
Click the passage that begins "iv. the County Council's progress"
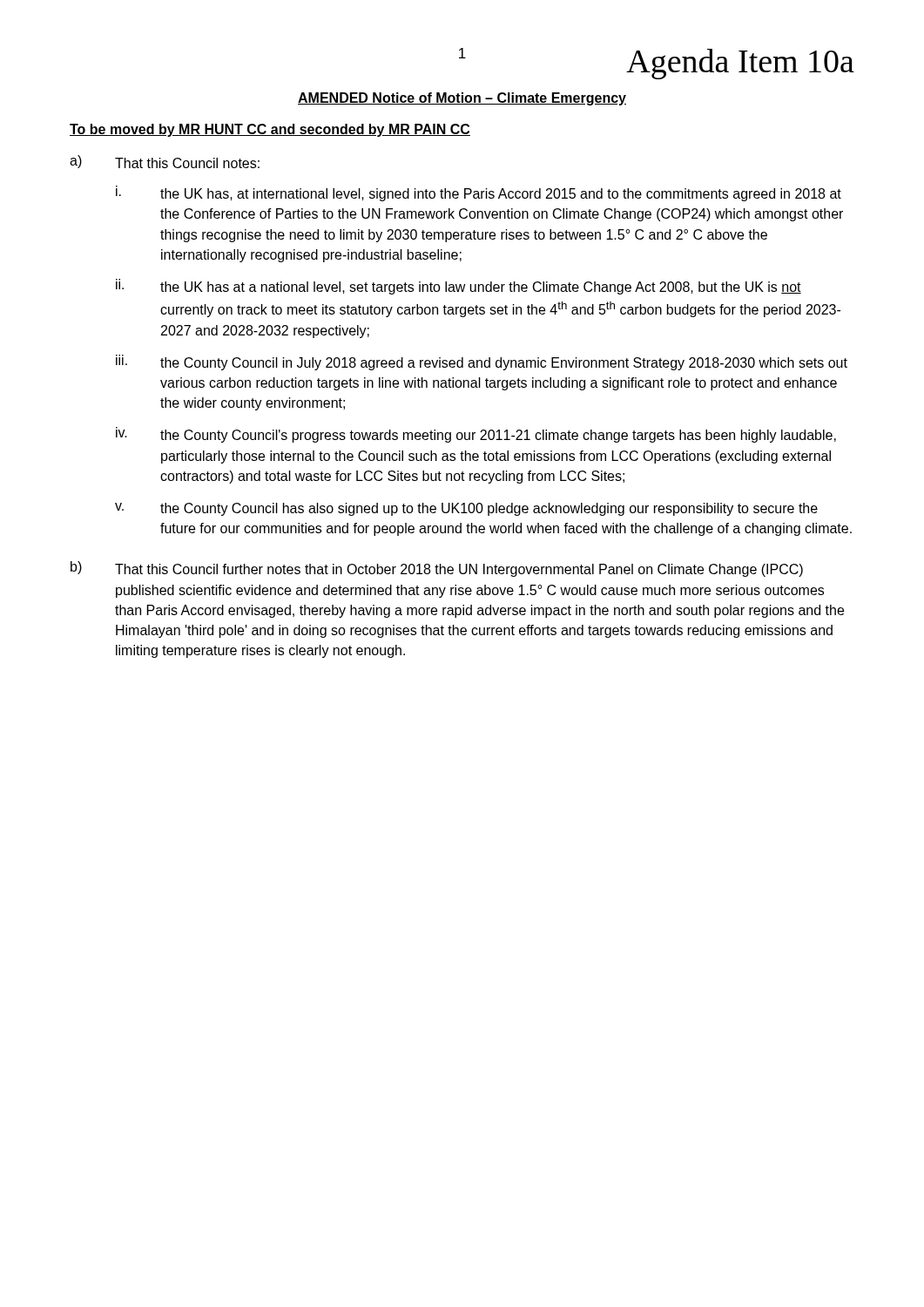point(485,456)
